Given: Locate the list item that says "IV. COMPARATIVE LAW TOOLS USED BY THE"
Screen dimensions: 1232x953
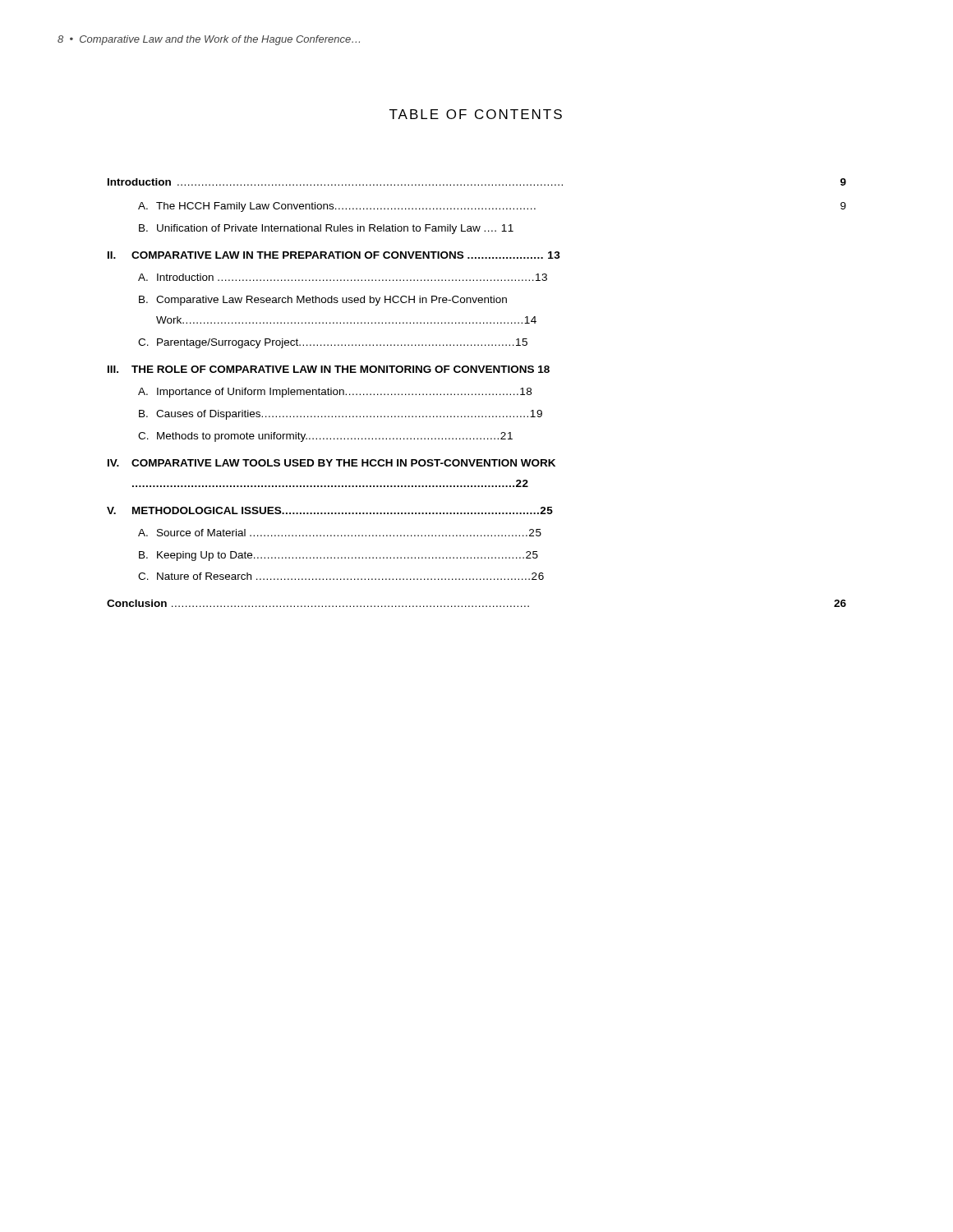Looking at the screenshot, I should [x=476, y=474].
